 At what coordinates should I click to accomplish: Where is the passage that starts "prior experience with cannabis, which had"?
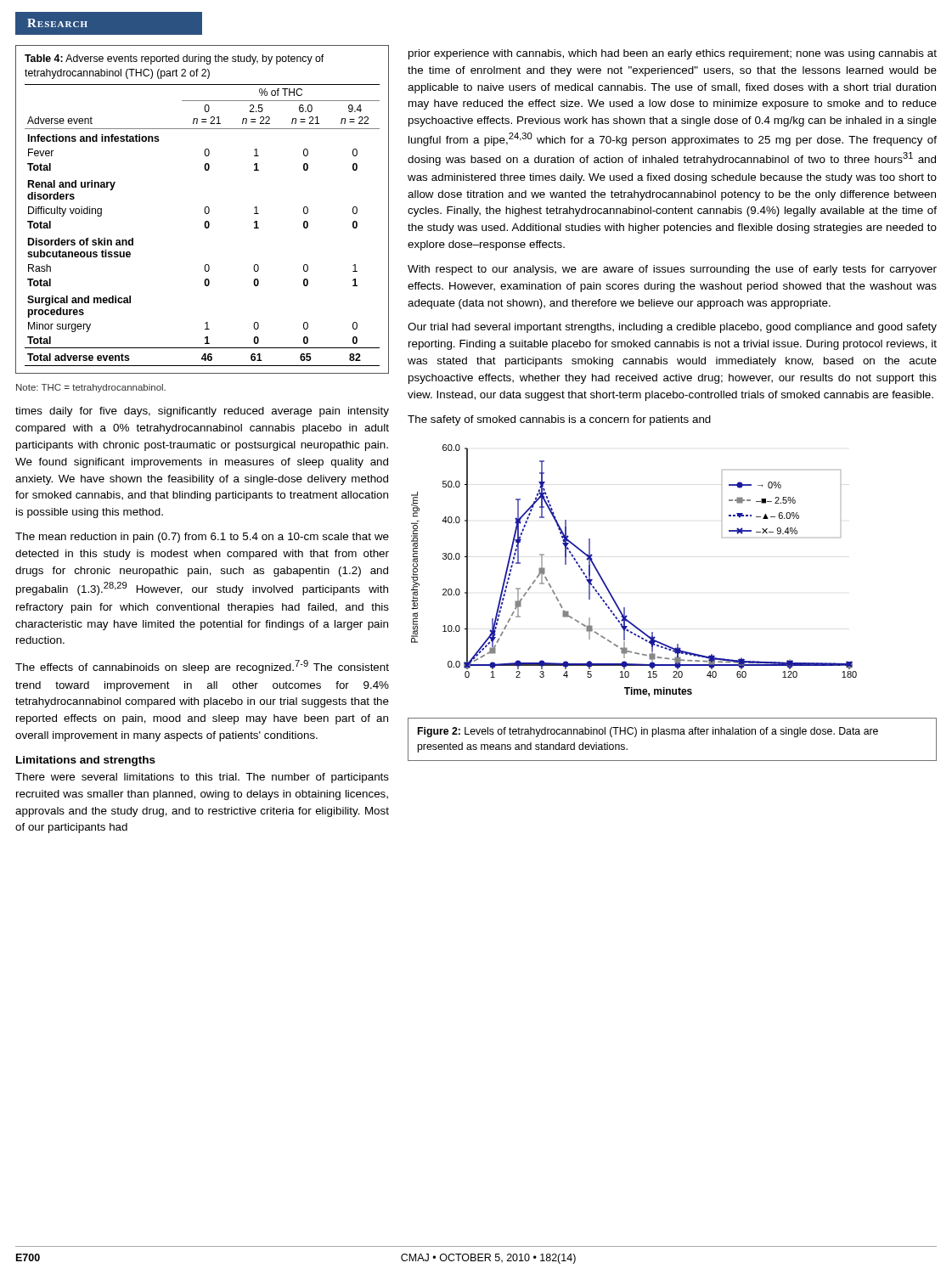coord(672,149)
